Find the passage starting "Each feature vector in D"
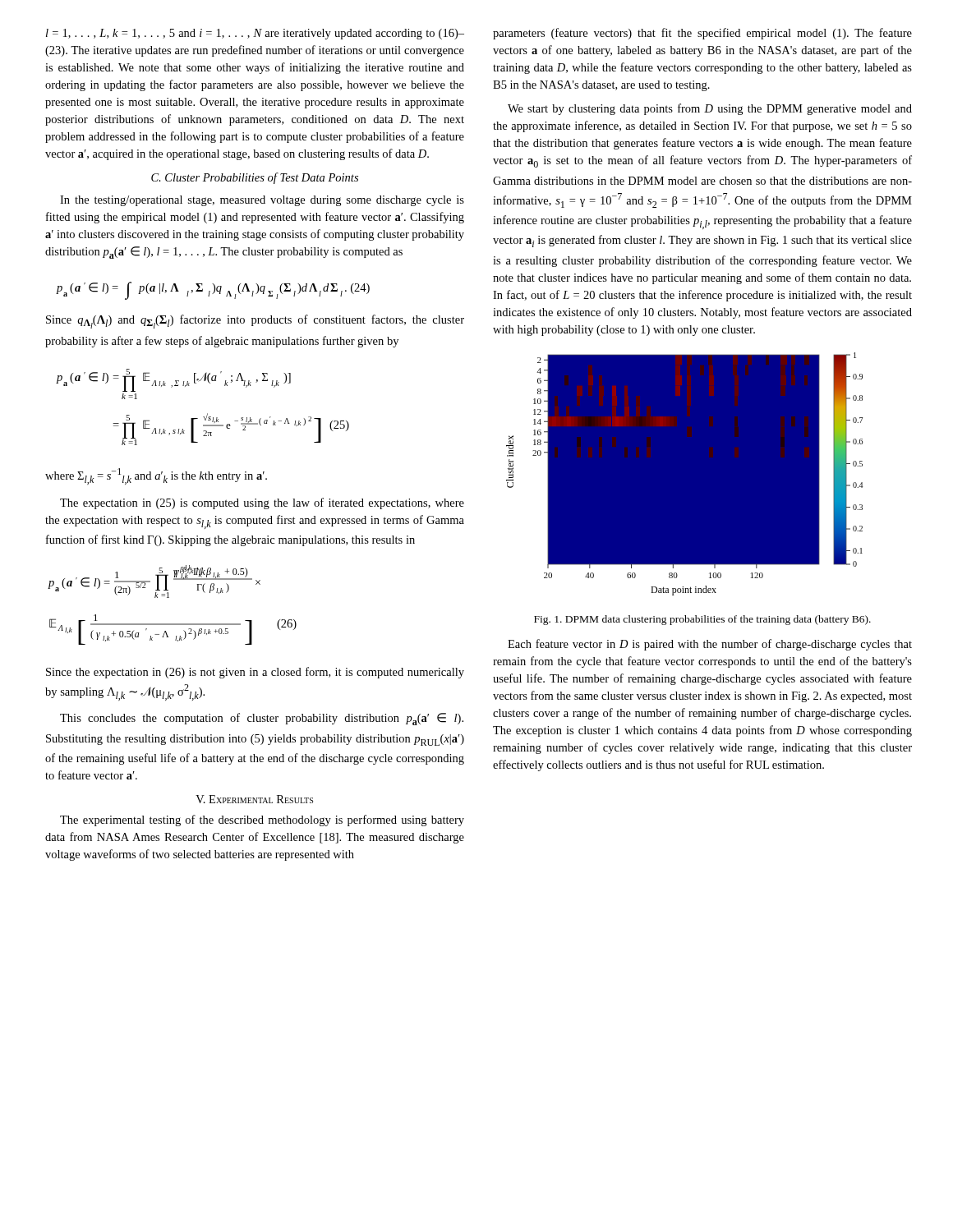Screen dimensions: 1232x953 click(x=702, y=704)
